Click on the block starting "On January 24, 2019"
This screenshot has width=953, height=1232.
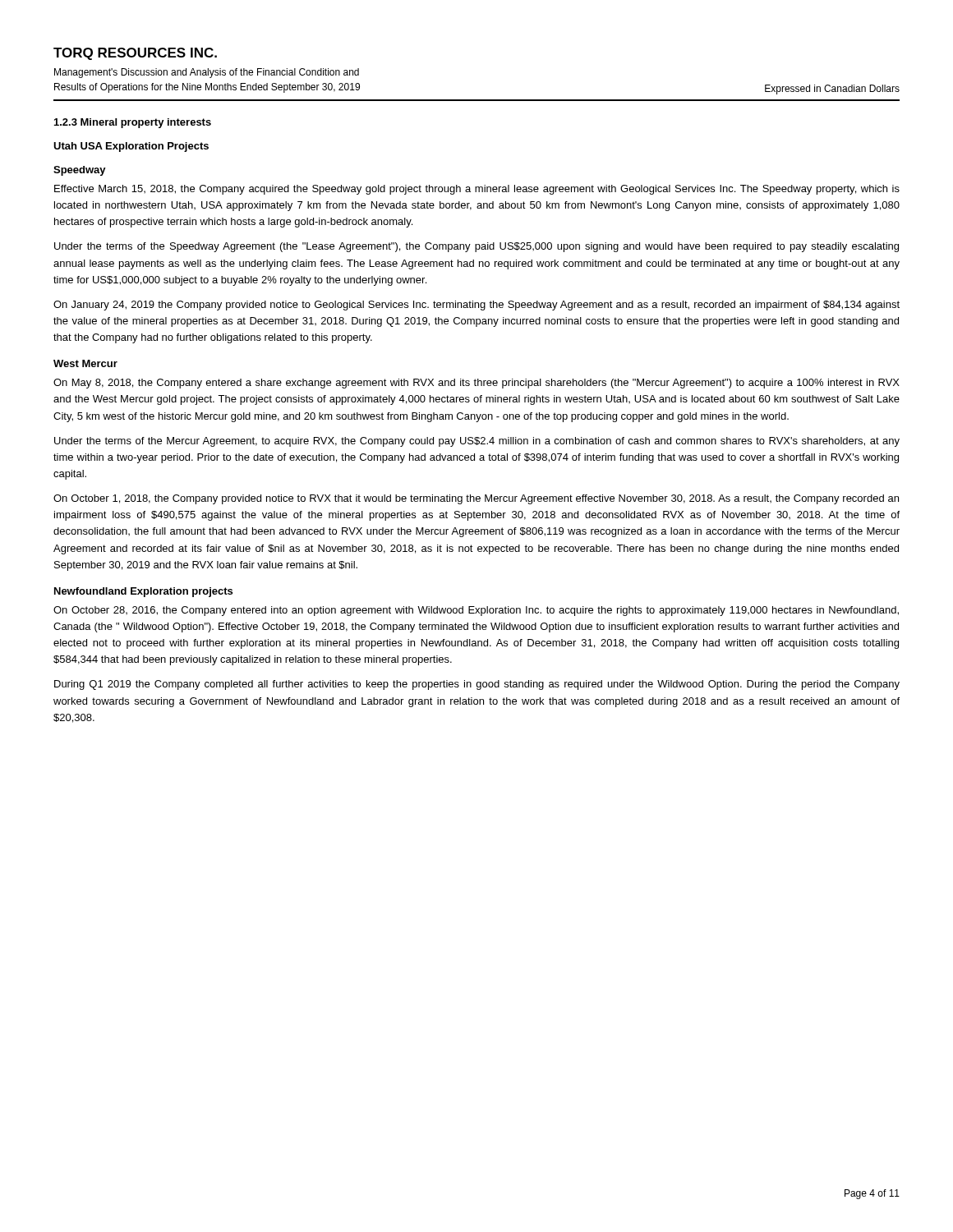[x=476, y=321]
